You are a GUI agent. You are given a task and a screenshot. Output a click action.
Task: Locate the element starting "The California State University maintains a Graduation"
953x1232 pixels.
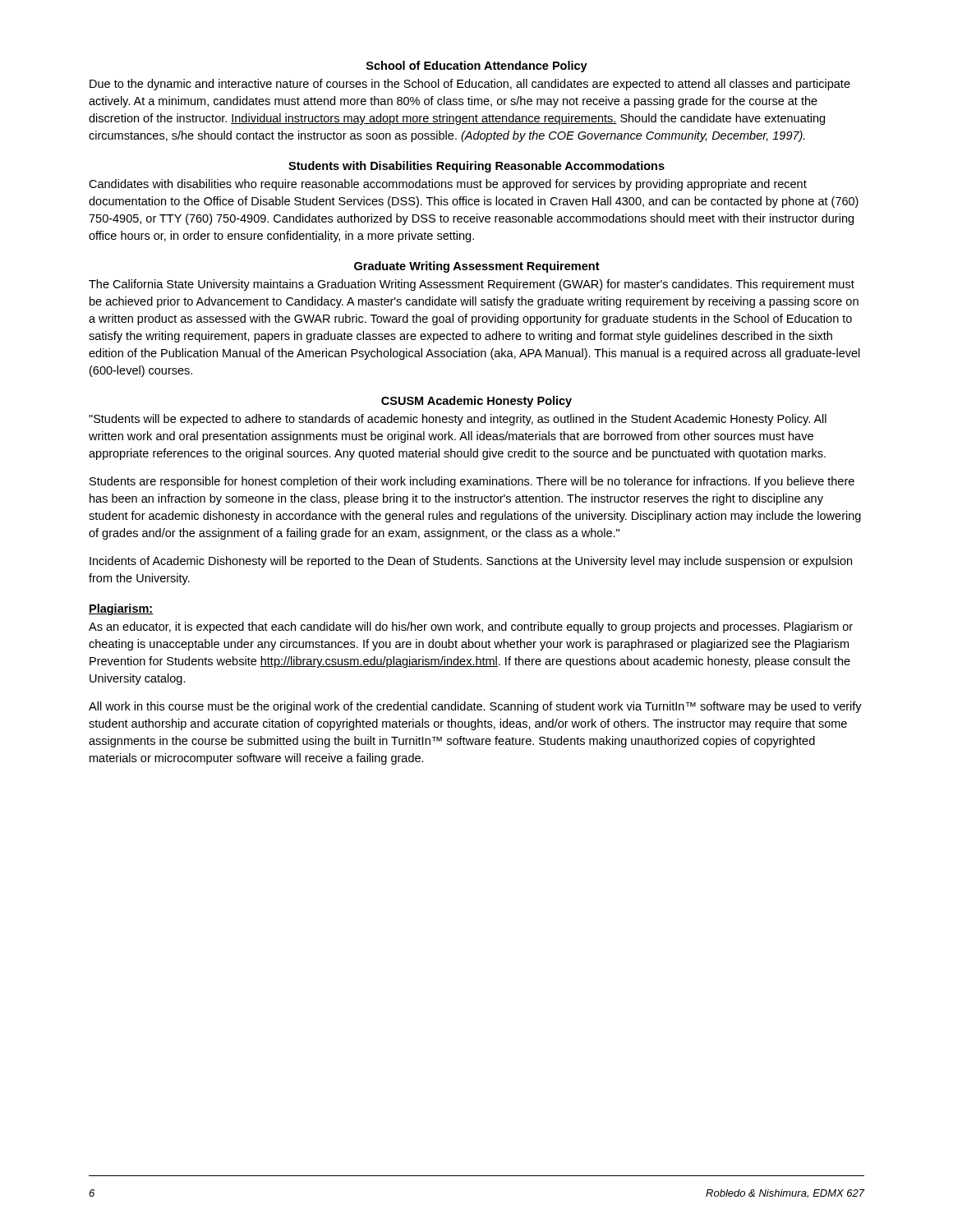[475, 327]
